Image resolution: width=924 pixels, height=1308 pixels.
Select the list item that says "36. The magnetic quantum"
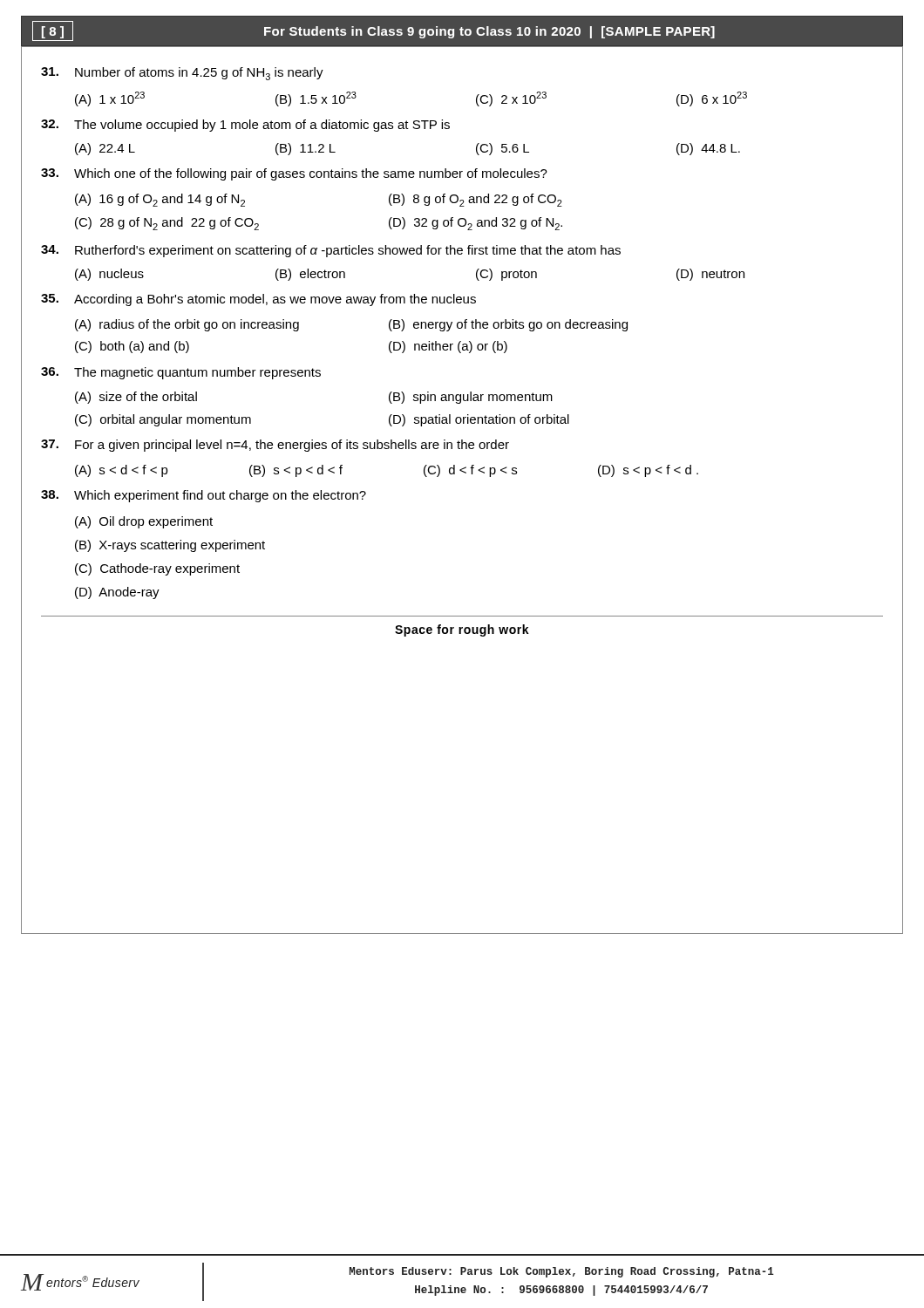[462, 396]
